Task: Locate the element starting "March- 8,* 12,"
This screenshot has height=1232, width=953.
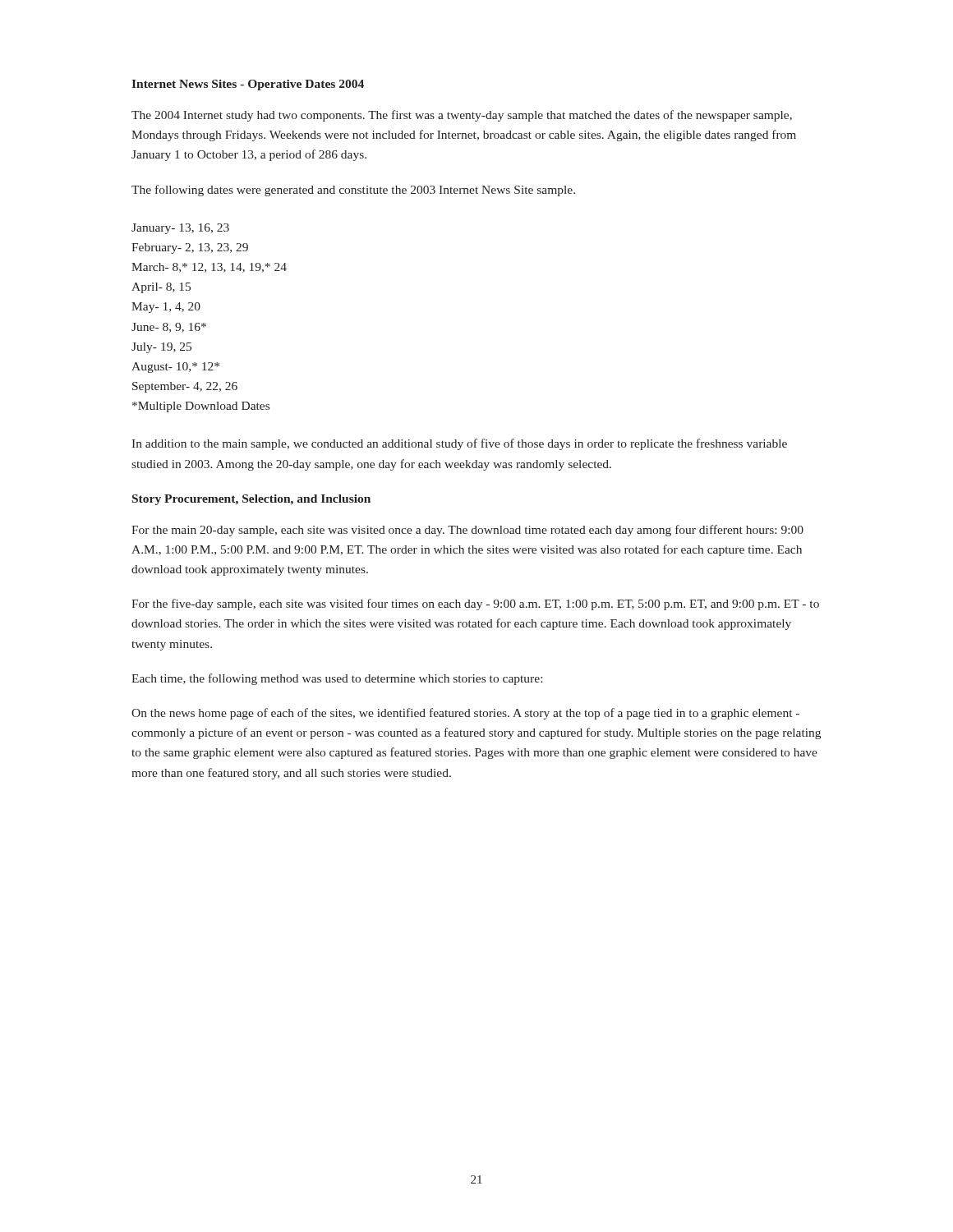Action: click(209, 267)
